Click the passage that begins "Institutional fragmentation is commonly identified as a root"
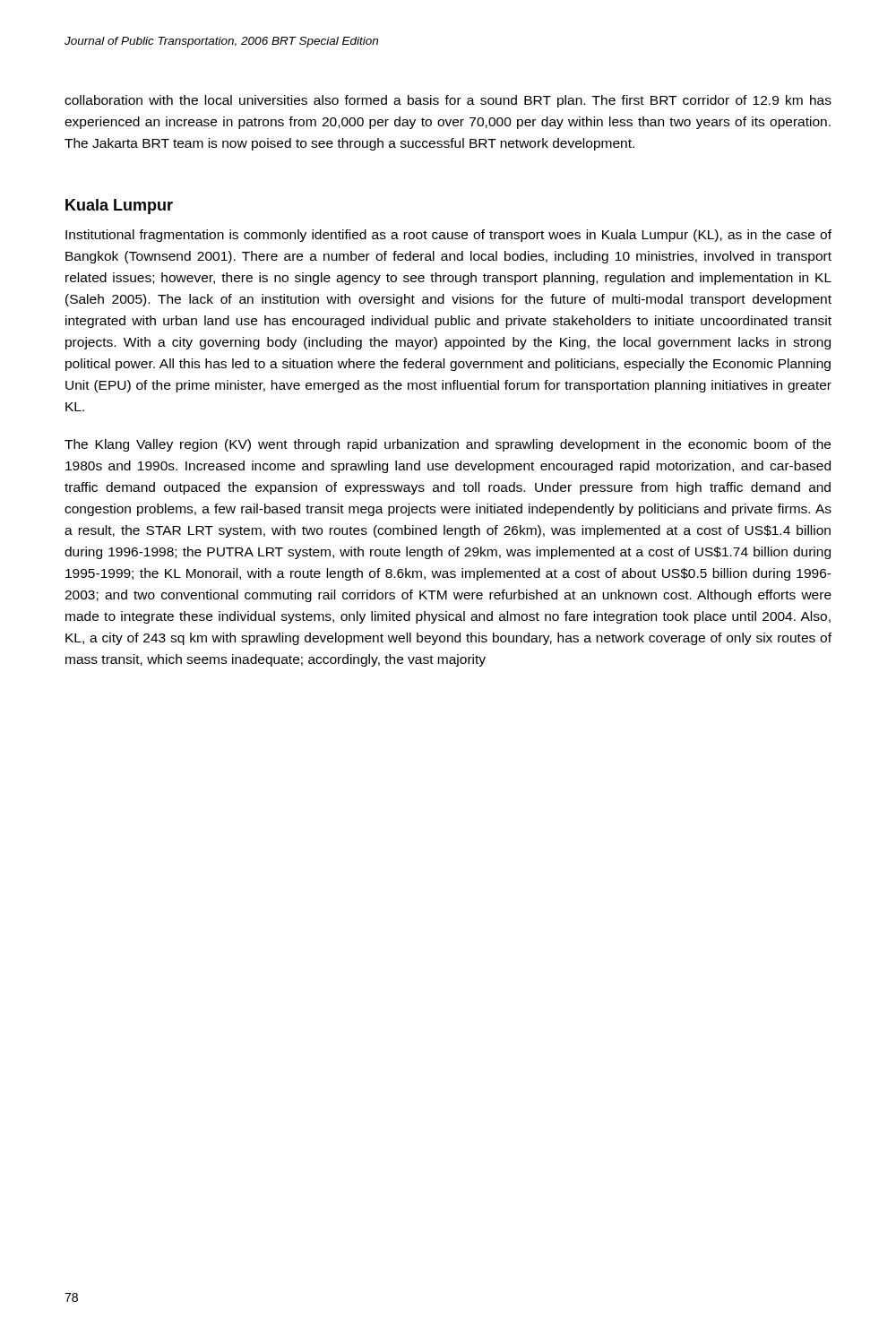The width and height of the screenshot is (896, 1344). (448, 321)
